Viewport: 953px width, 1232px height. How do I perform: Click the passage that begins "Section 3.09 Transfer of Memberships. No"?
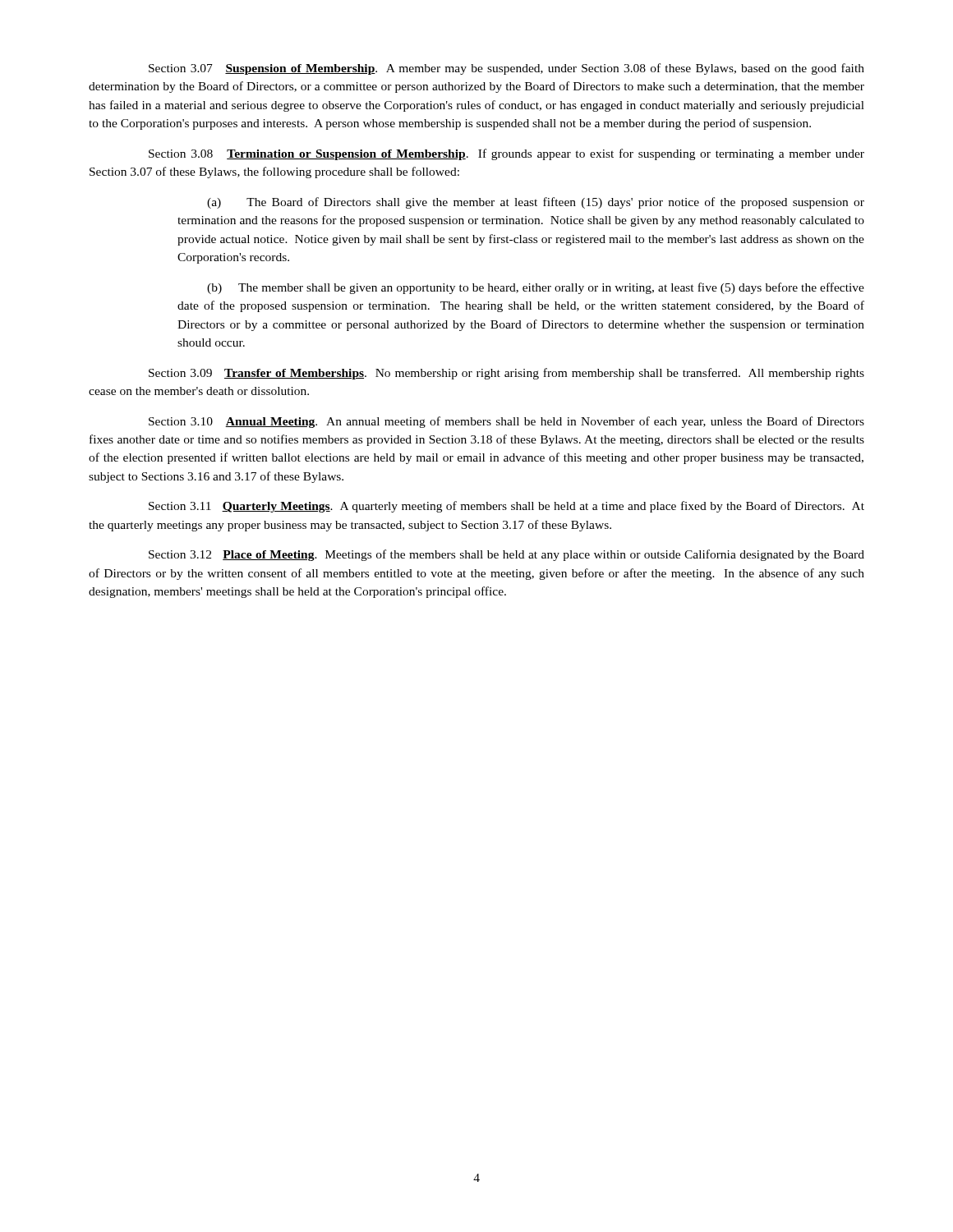476,382
